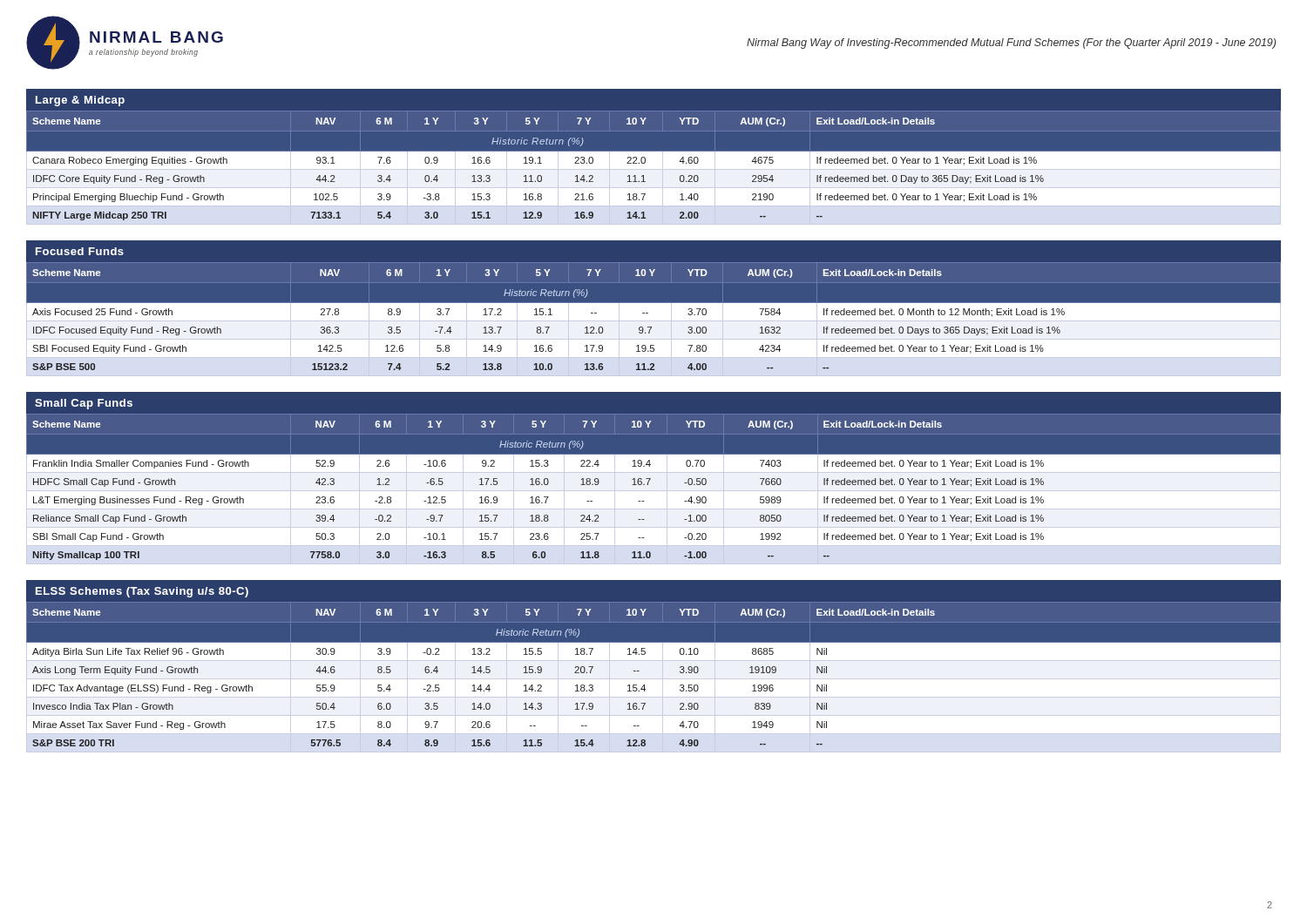Select the section header that says "ELSS Schemes (Tax Saving u/s 80-C) Scheme"

tap(654, 666)
